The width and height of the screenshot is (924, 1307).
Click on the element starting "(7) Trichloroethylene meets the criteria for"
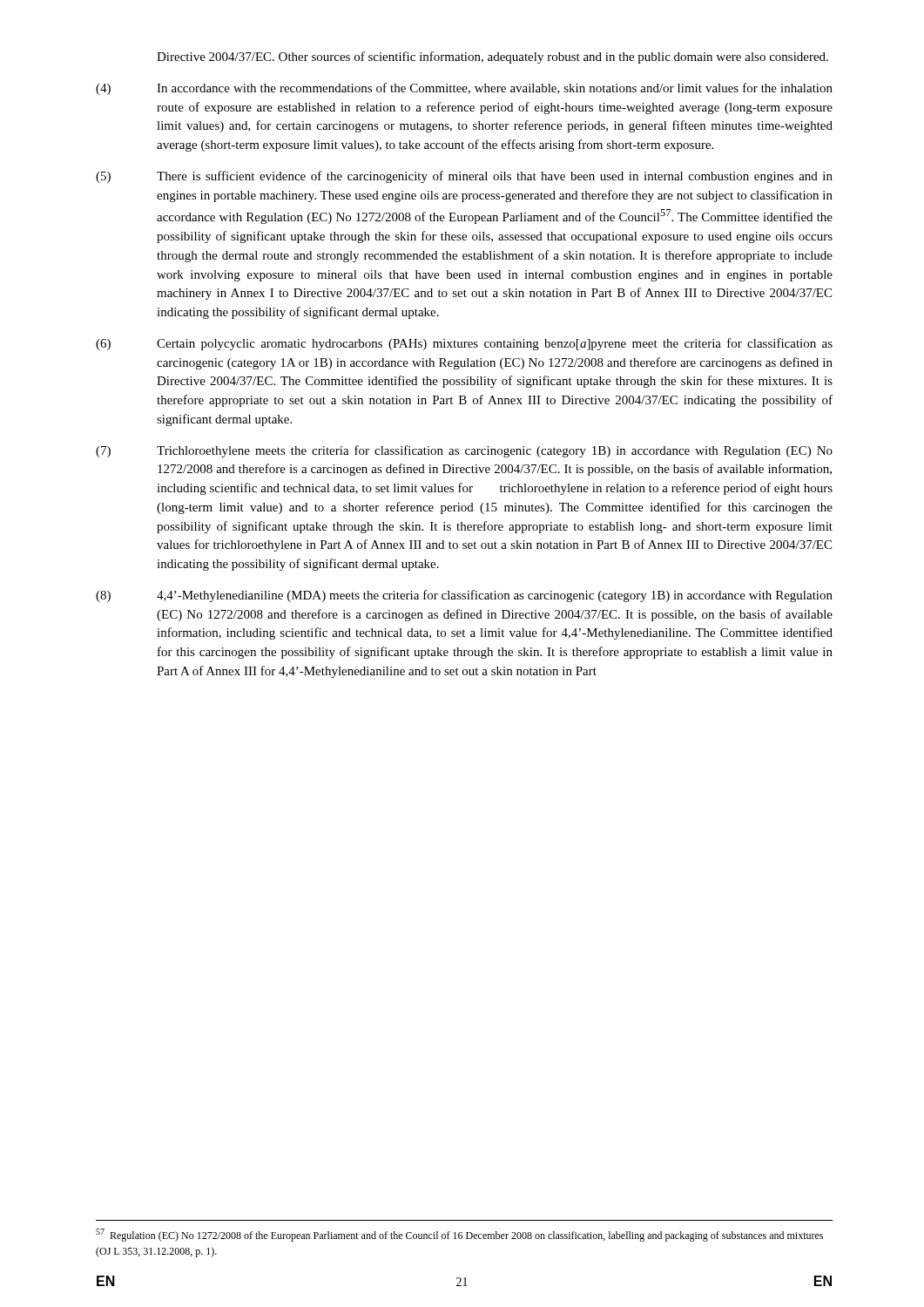(464, 508)
